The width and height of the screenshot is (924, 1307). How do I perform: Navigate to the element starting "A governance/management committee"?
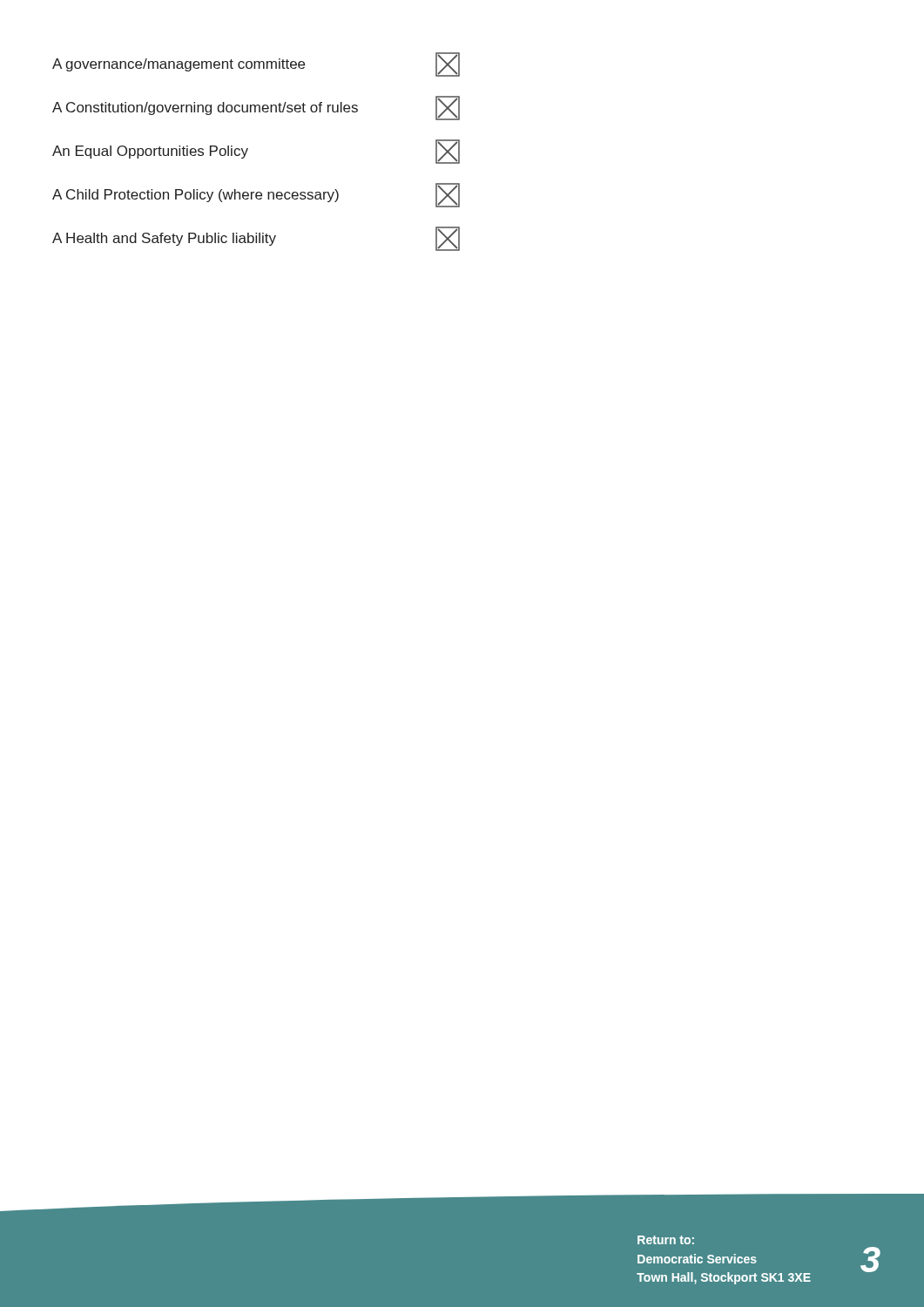click(256, 65)
